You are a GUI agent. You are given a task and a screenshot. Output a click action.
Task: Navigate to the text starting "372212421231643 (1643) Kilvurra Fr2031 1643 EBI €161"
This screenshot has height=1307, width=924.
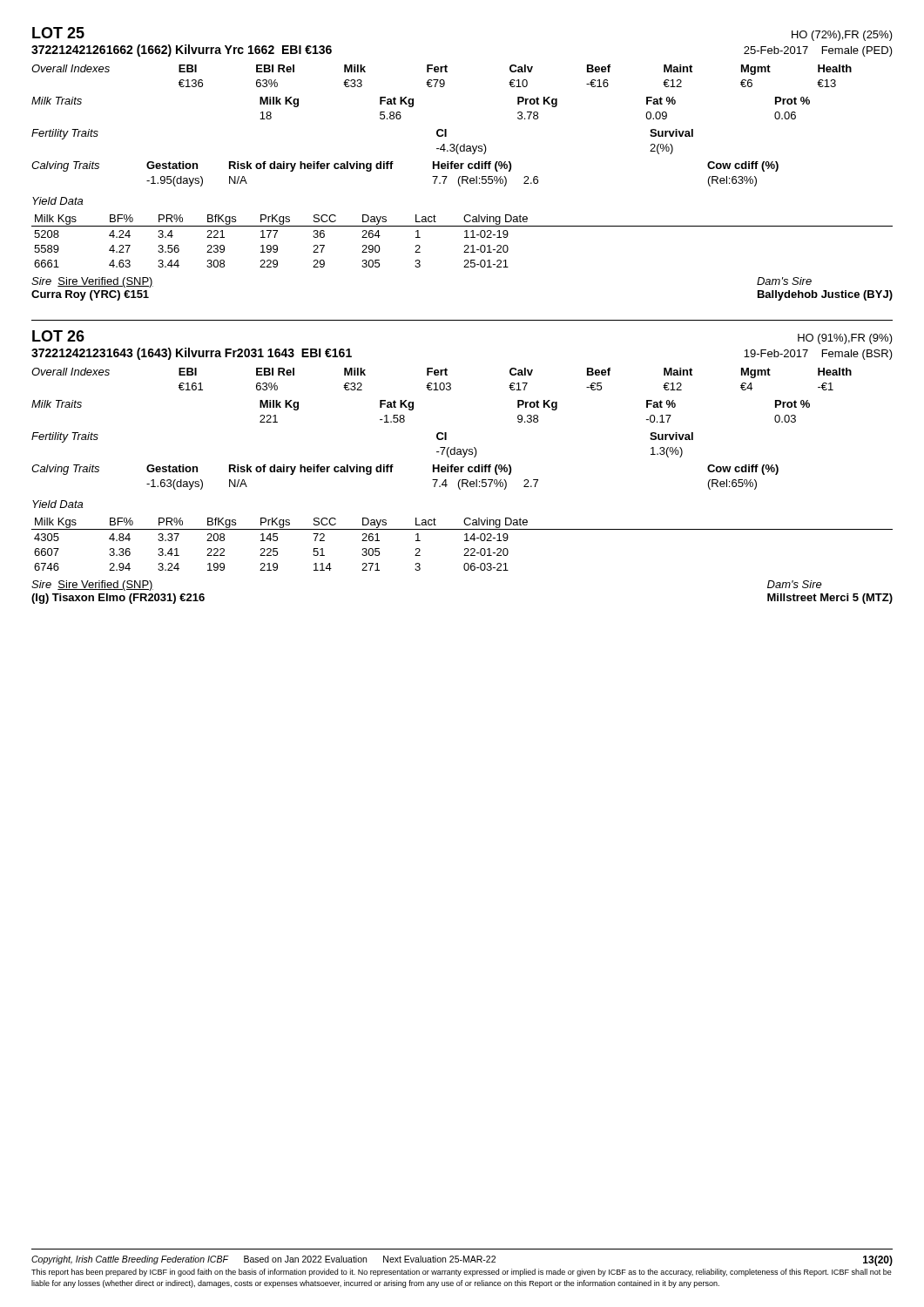coord(192,353)
